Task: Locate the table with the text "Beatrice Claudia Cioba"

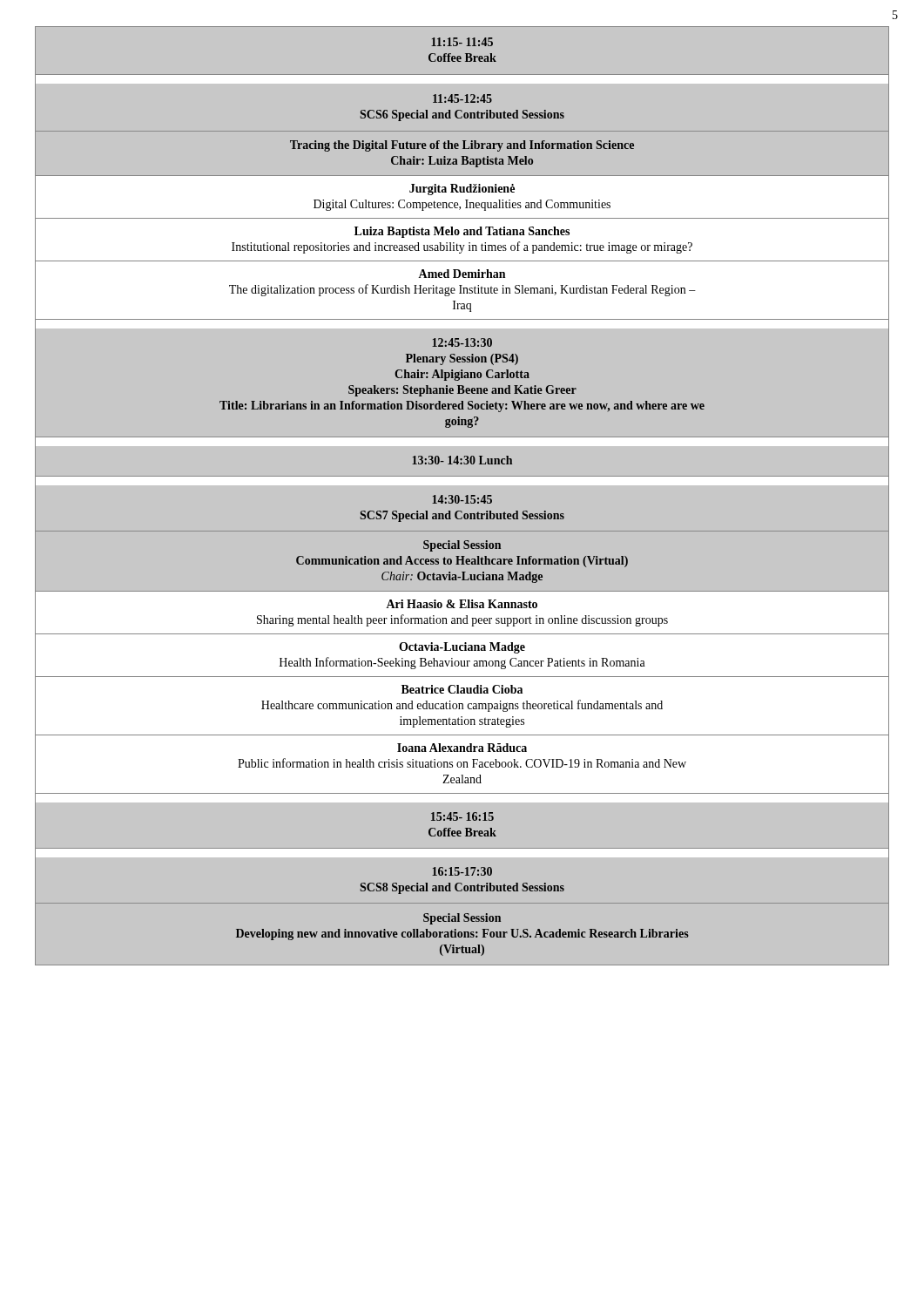Action: point(462,706)
